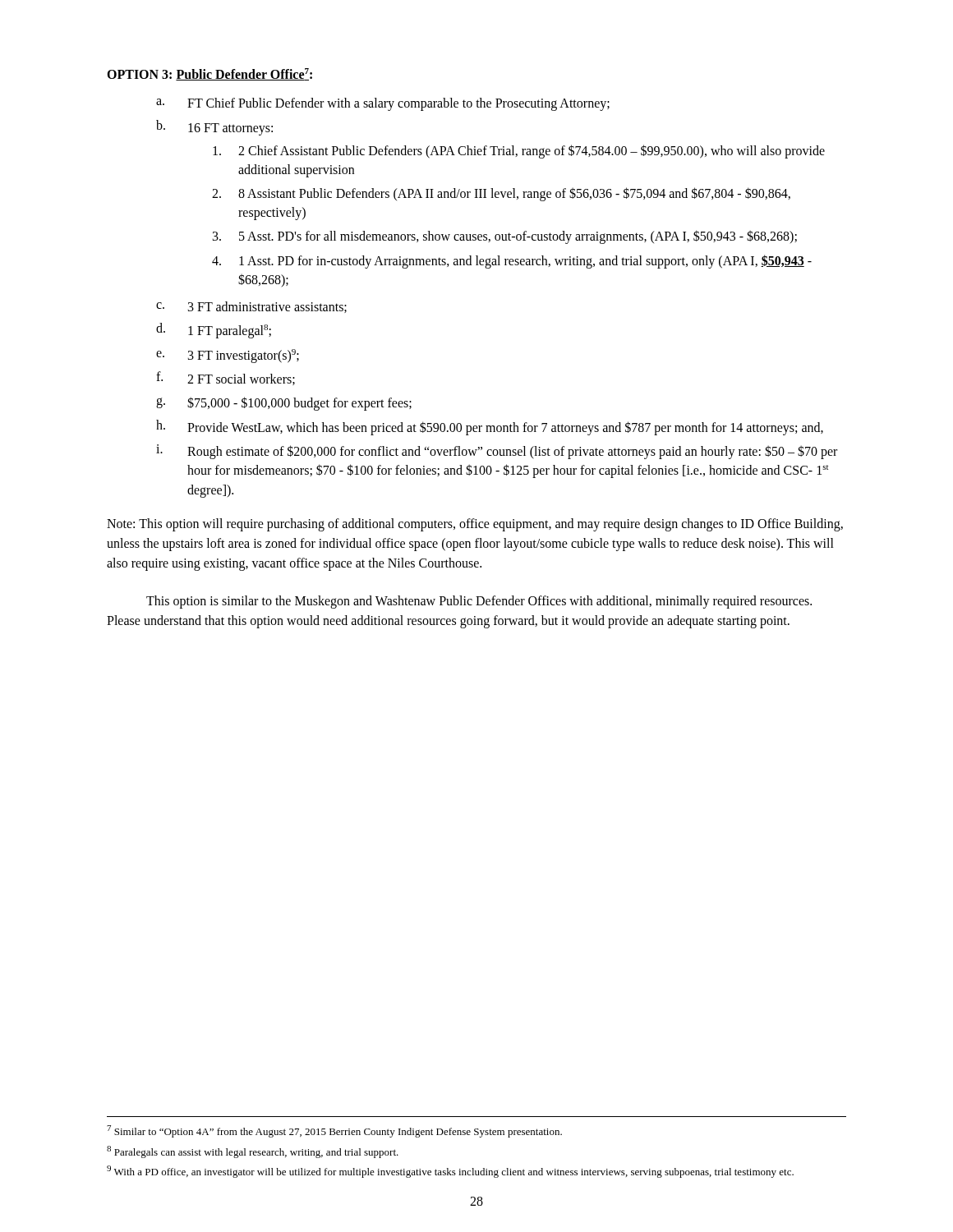Find the text block that reads "Note: This option will require purchasing of additional"
This screenshot has height=1232, width=953.
(475, 543)
